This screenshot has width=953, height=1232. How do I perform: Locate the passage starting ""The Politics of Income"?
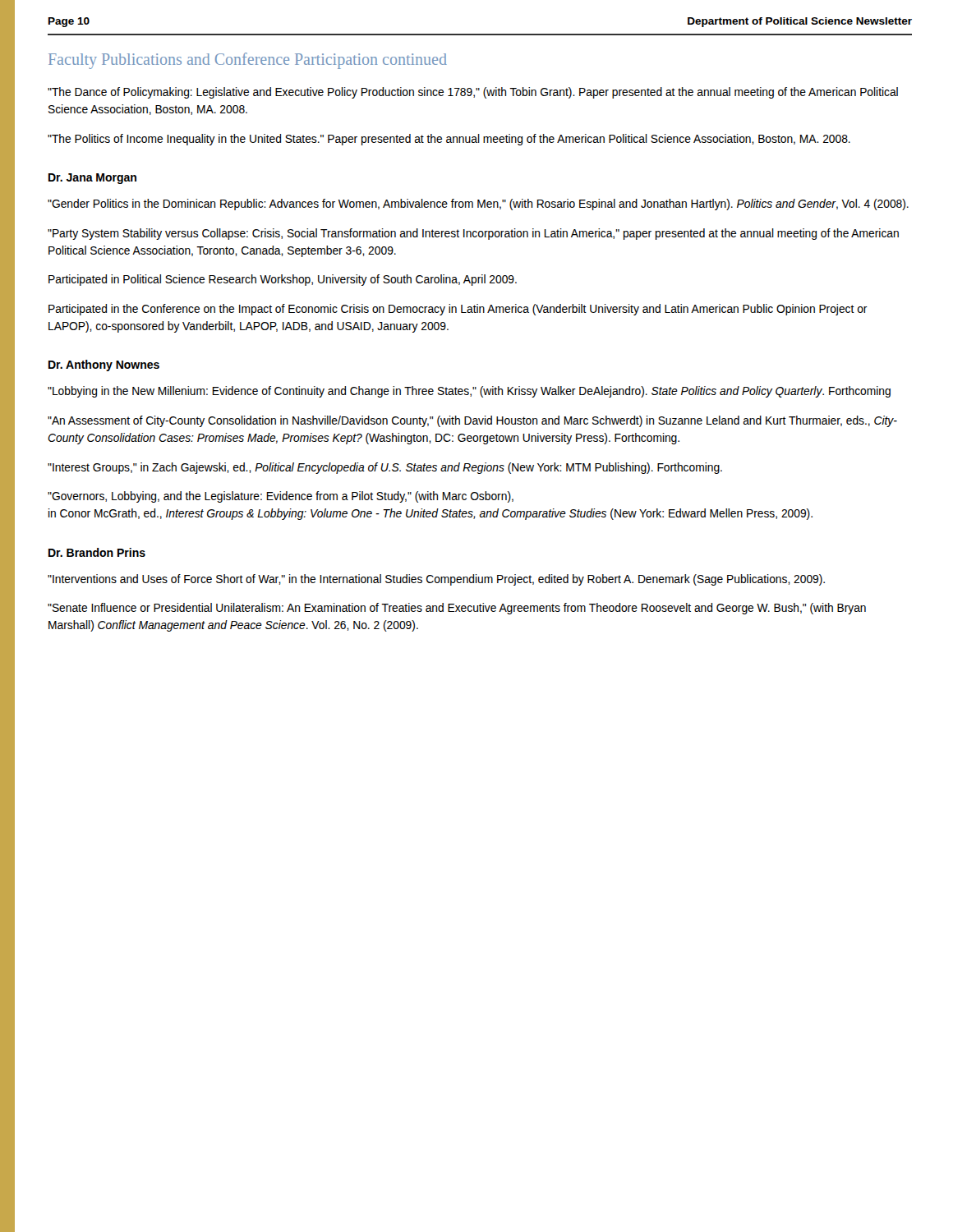point(480,139)
